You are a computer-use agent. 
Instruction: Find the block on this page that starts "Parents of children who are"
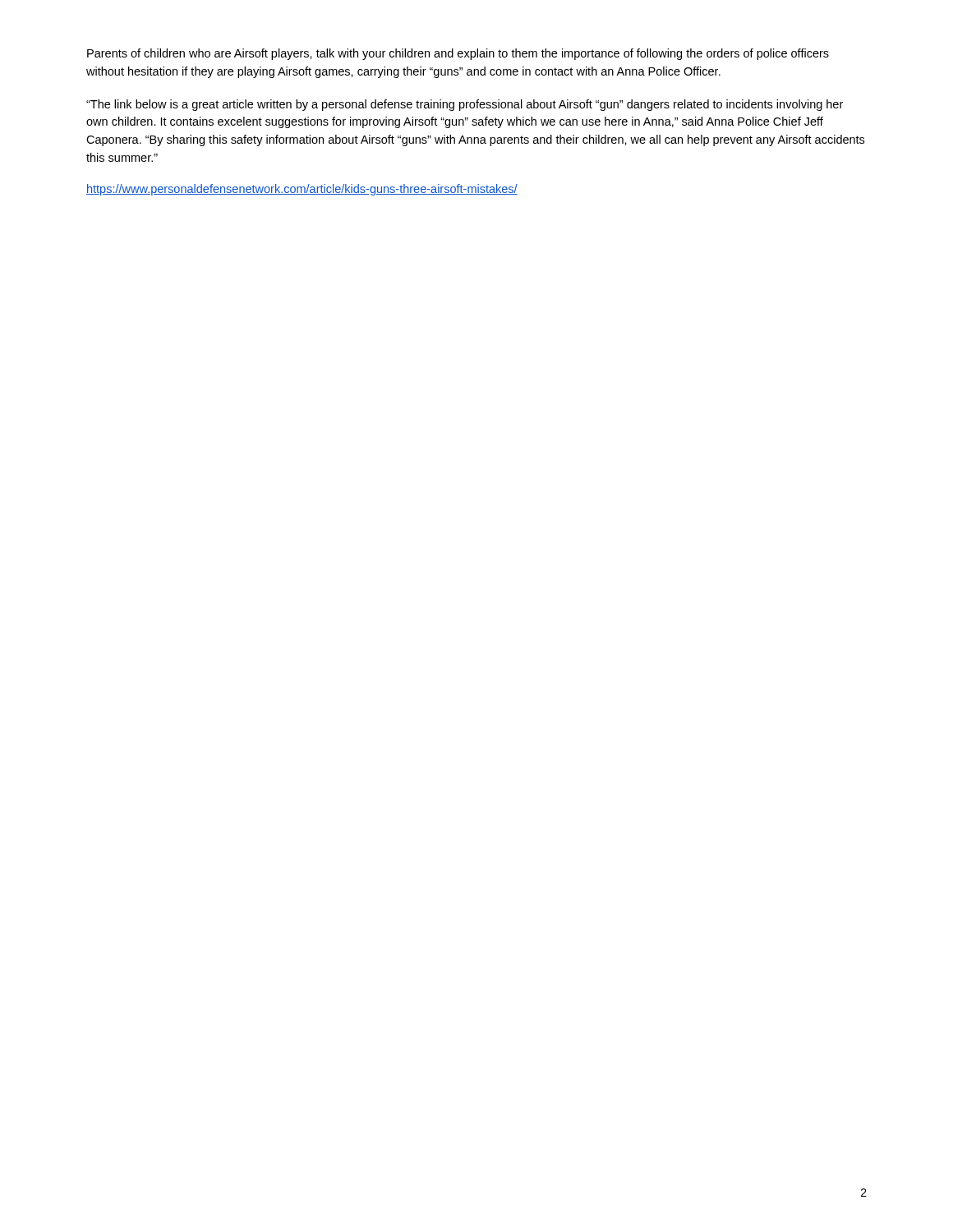(x=458, y=62)
